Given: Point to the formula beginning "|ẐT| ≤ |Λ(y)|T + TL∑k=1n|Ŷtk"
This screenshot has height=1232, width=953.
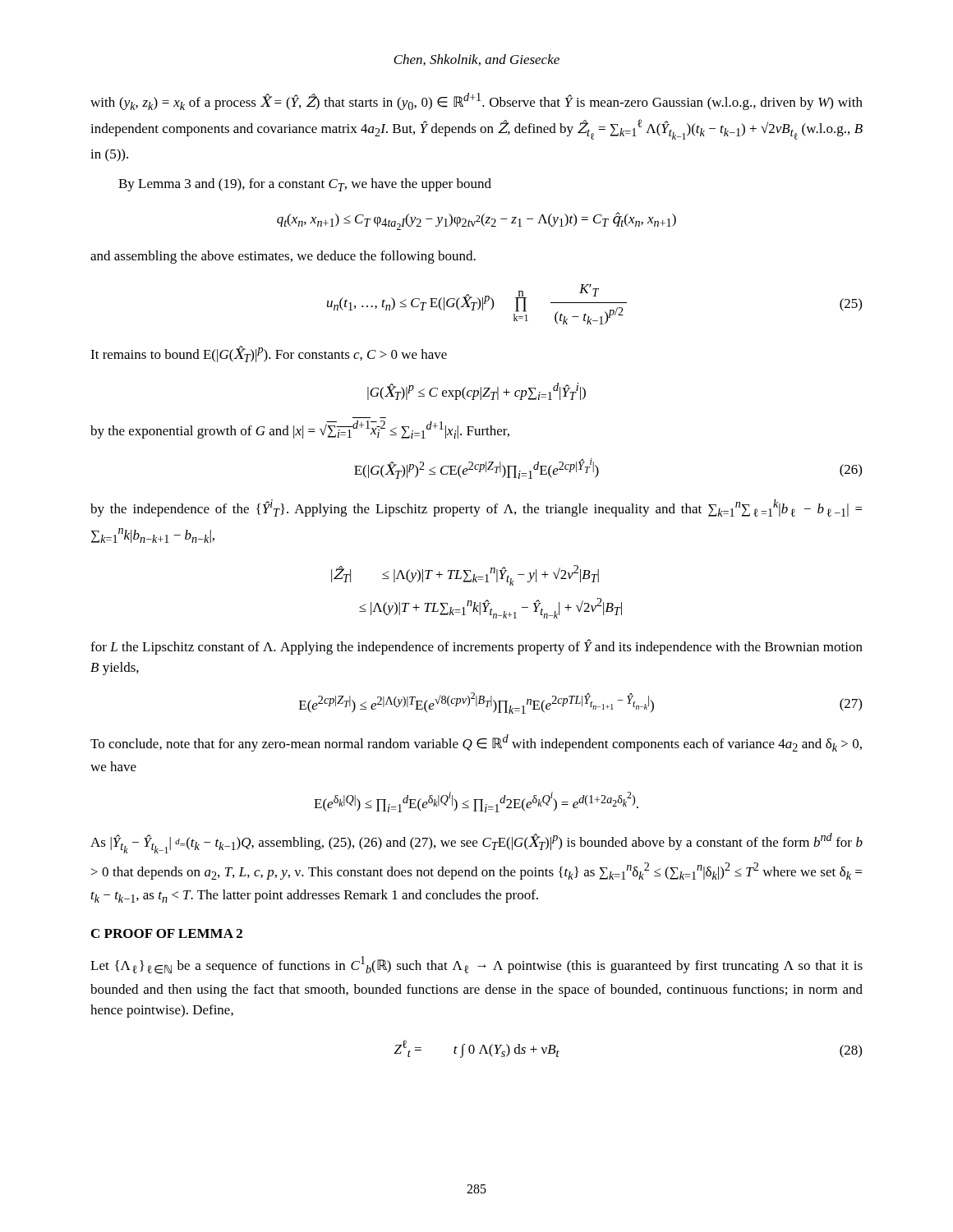Looking at the screenshot, I should (x=476, y=592).
